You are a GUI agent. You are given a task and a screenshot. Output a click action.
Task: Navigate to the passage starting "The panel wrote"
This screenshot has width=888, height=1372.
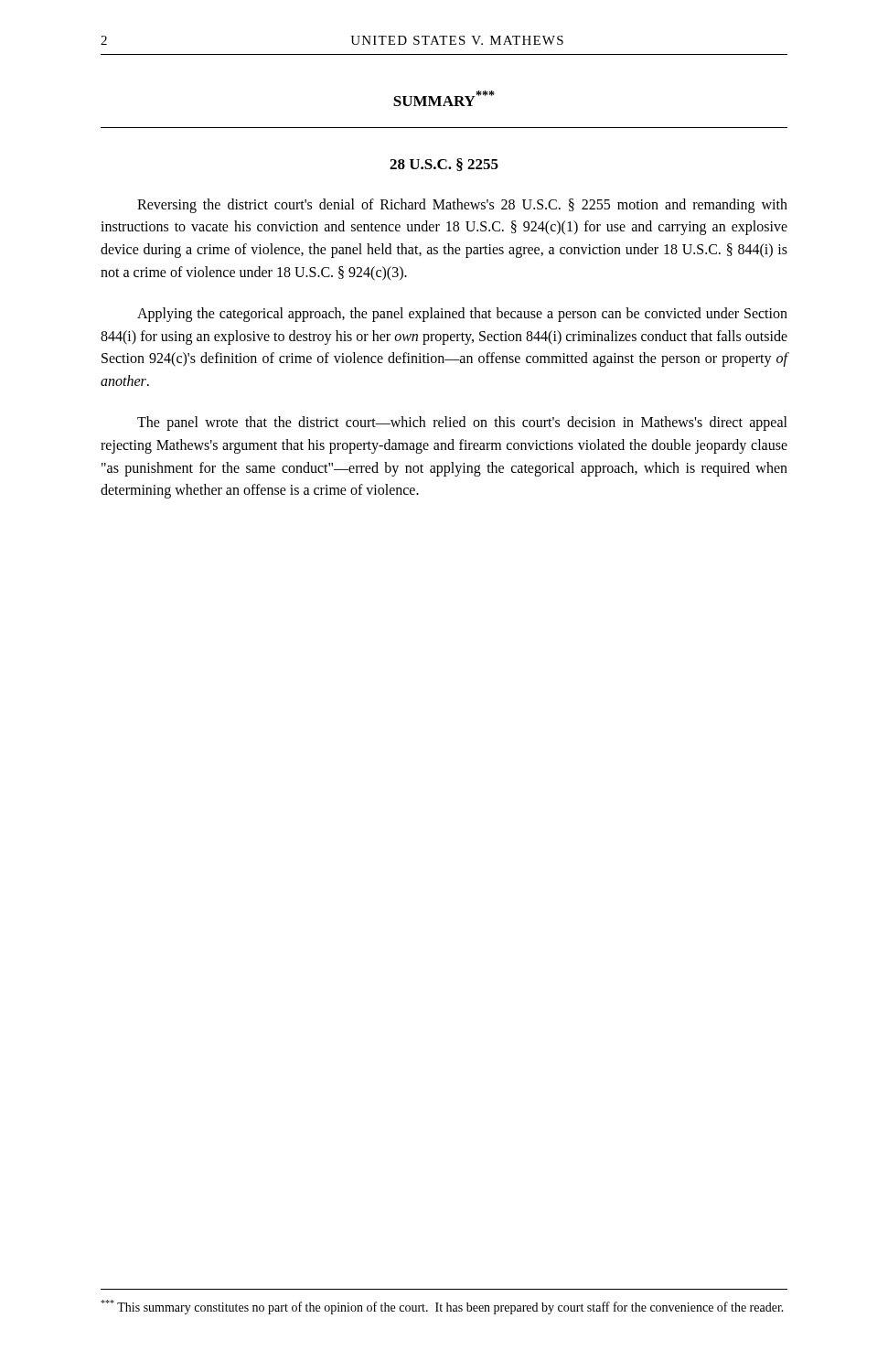(x=444, y=456)
